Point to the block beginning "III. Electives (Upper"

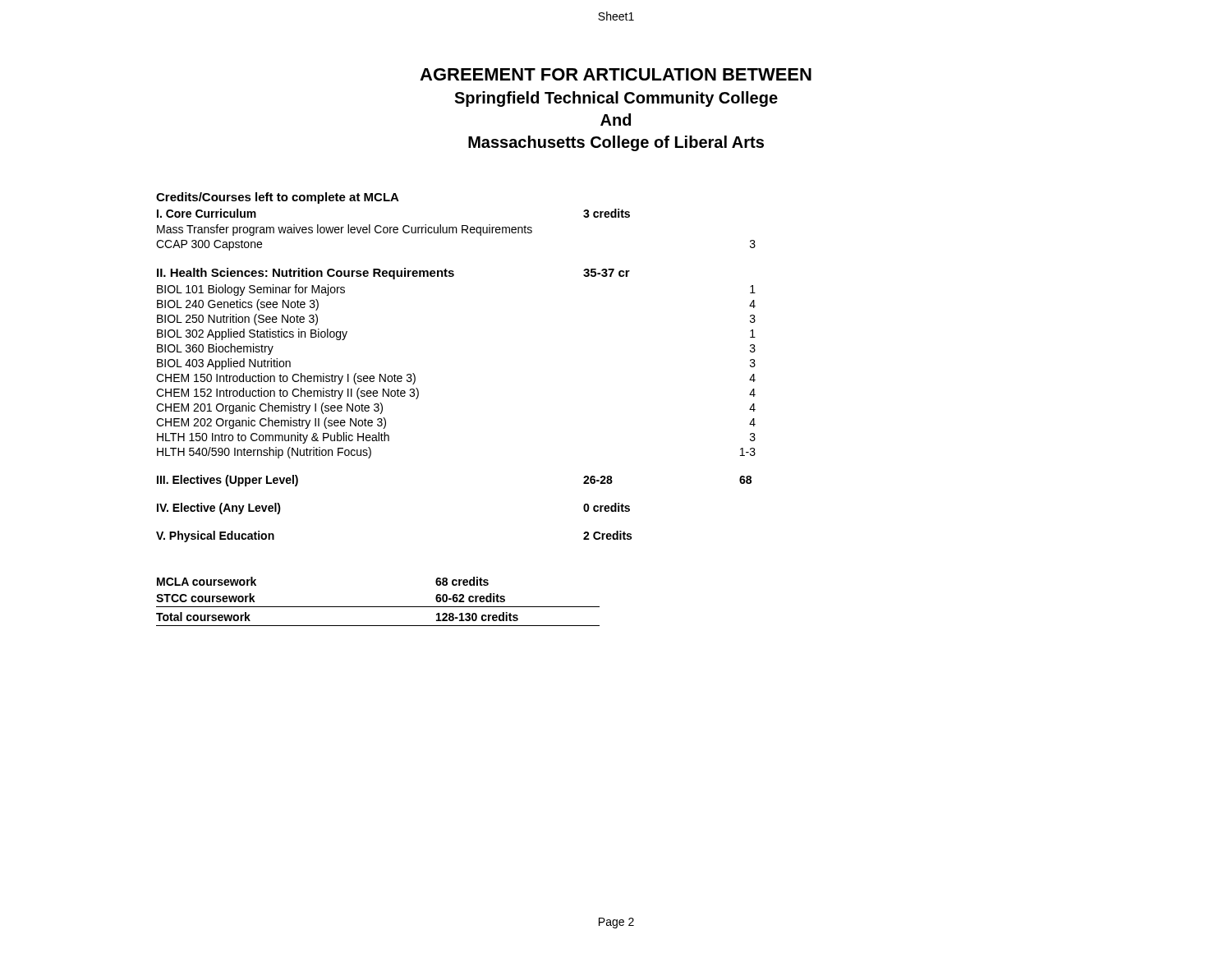(230, 480)
